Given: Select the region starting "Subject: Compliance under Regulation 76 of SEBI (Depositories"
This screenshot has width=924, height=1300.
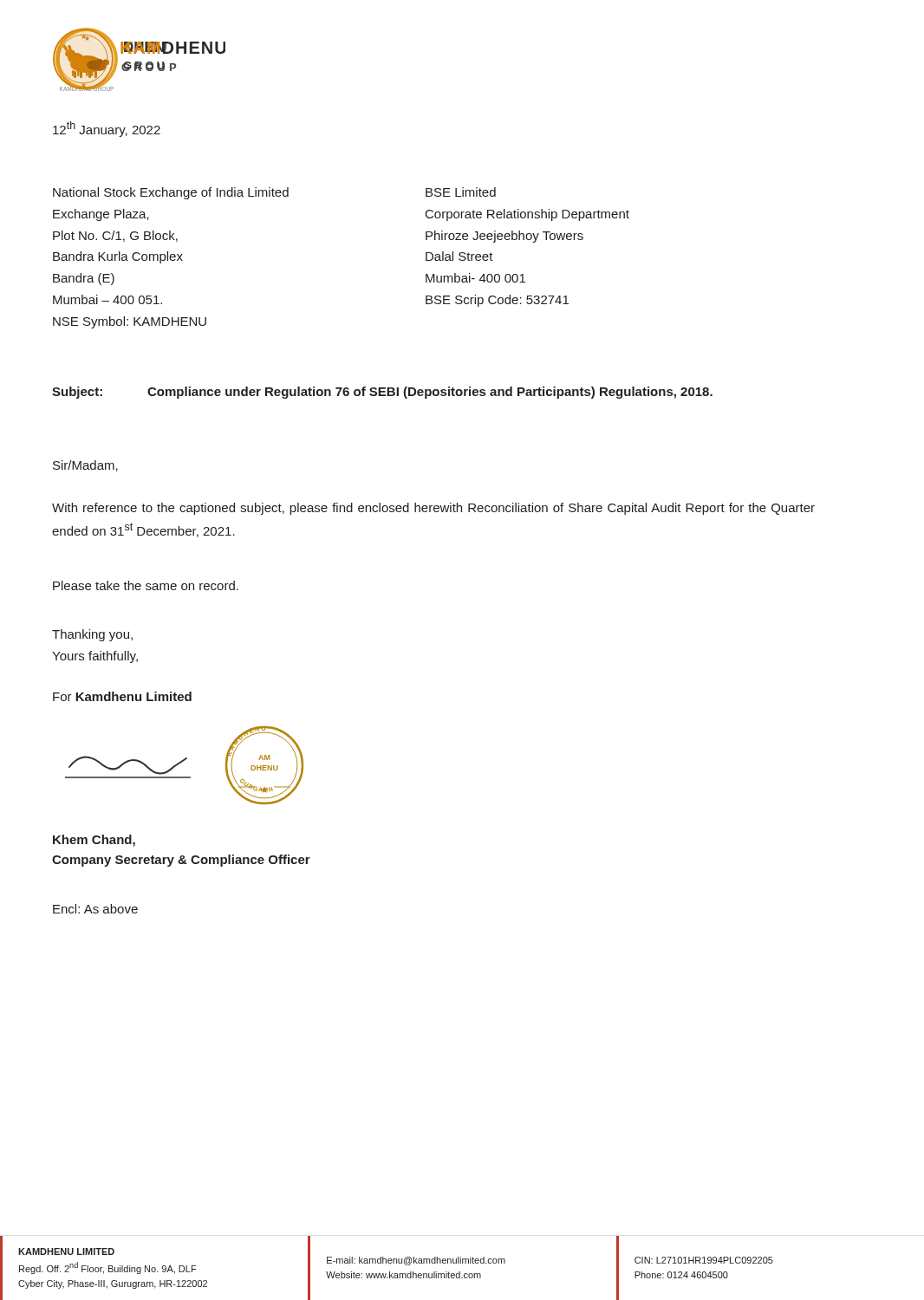Looking at the screenshot, I should coord(433,391).
